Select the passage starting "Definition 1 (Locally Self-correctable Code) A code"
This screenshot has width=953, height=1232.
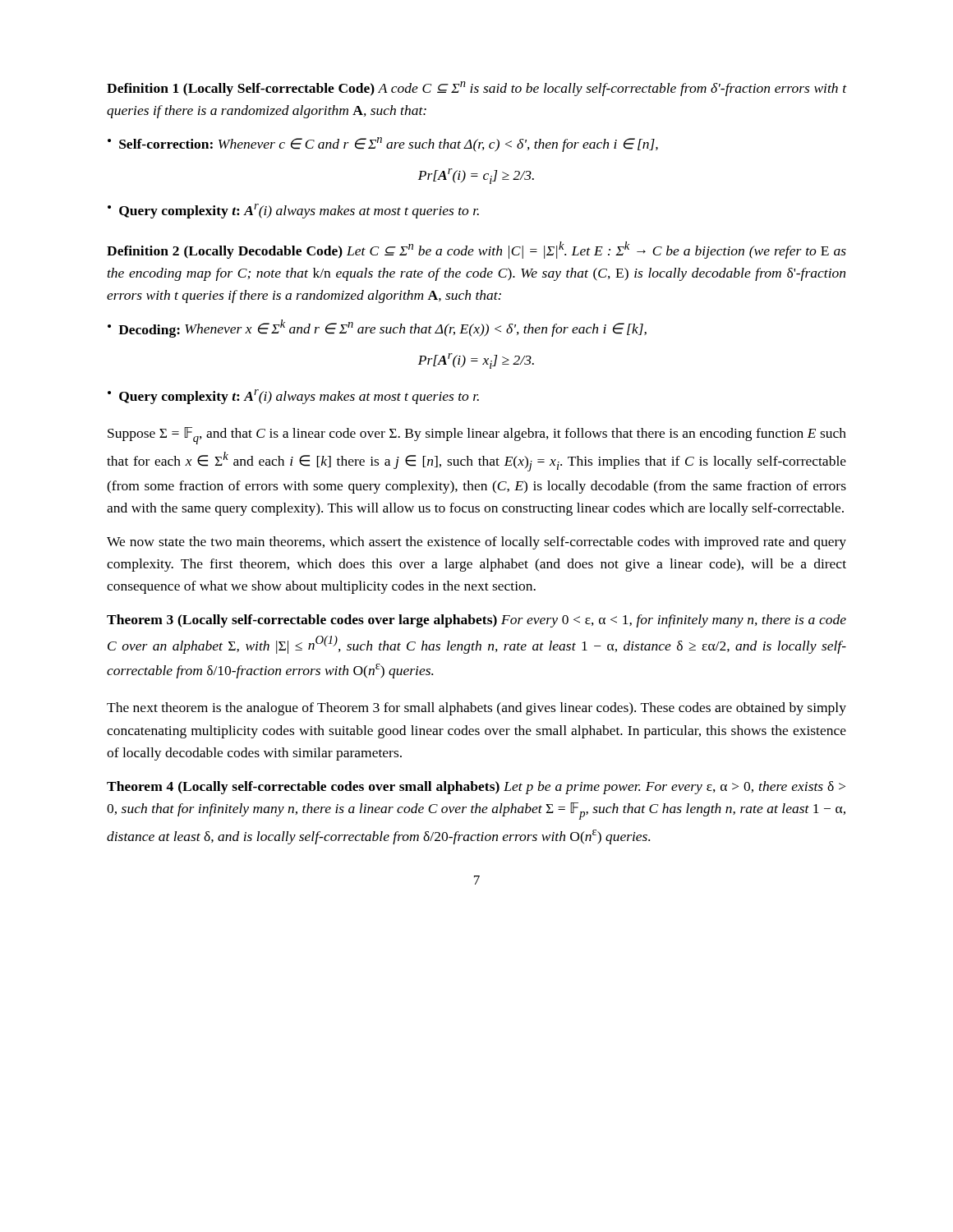(x=476, y=148)
